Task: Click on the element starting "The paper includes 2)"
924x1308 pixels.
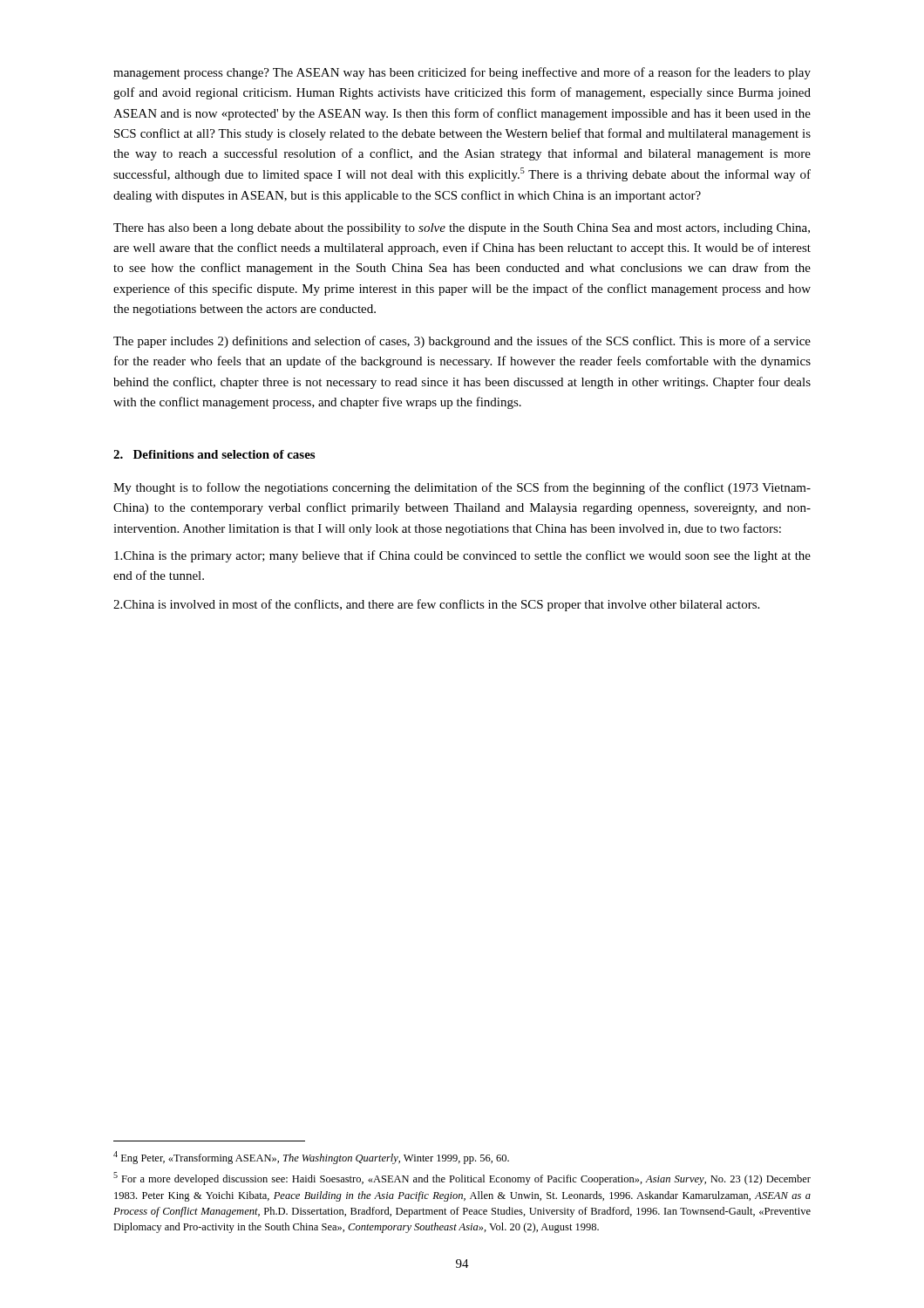Action: (462, 372)
